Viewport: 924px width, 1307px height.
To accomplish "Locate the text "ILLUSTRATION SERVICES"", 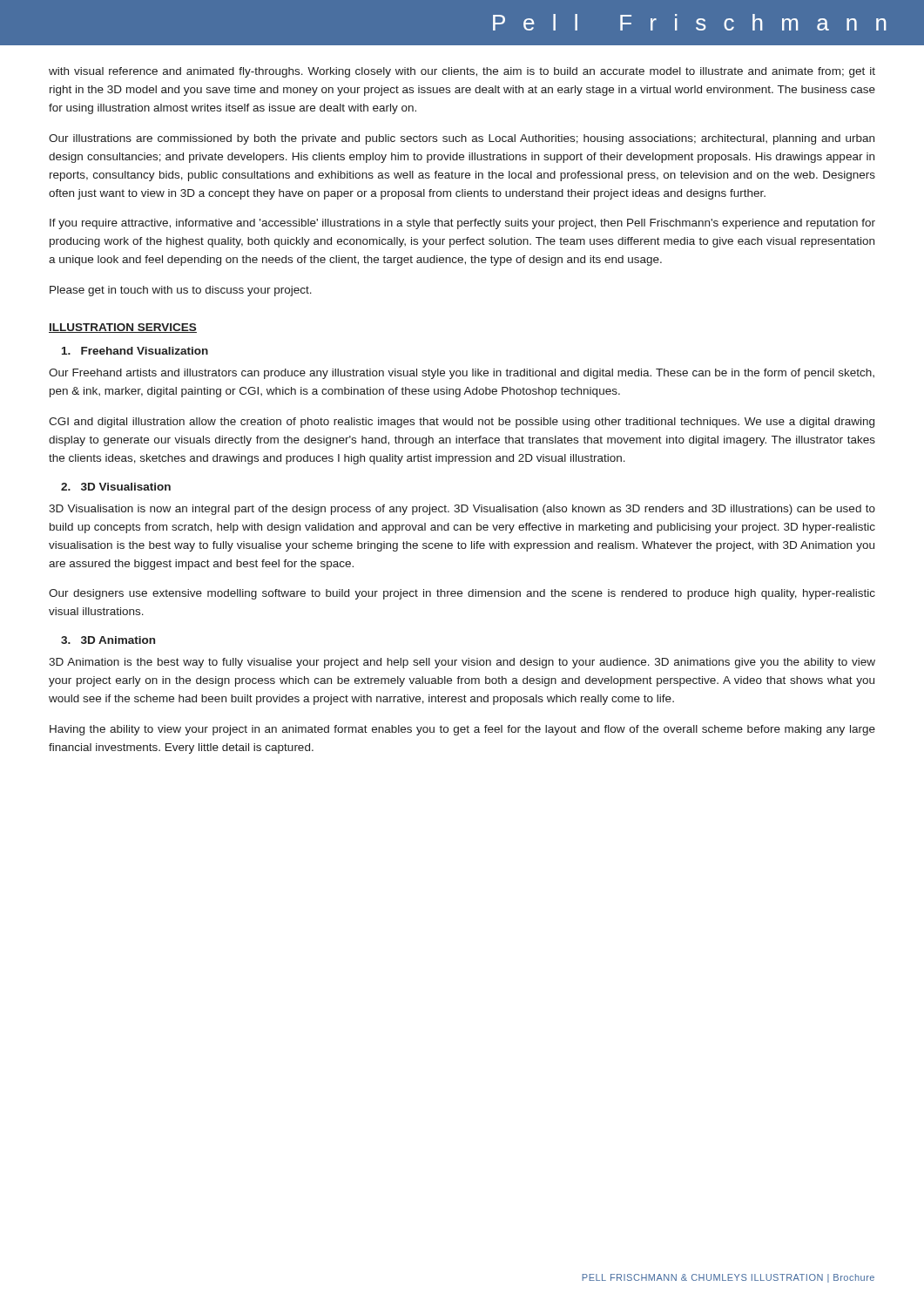I will 123,327.
